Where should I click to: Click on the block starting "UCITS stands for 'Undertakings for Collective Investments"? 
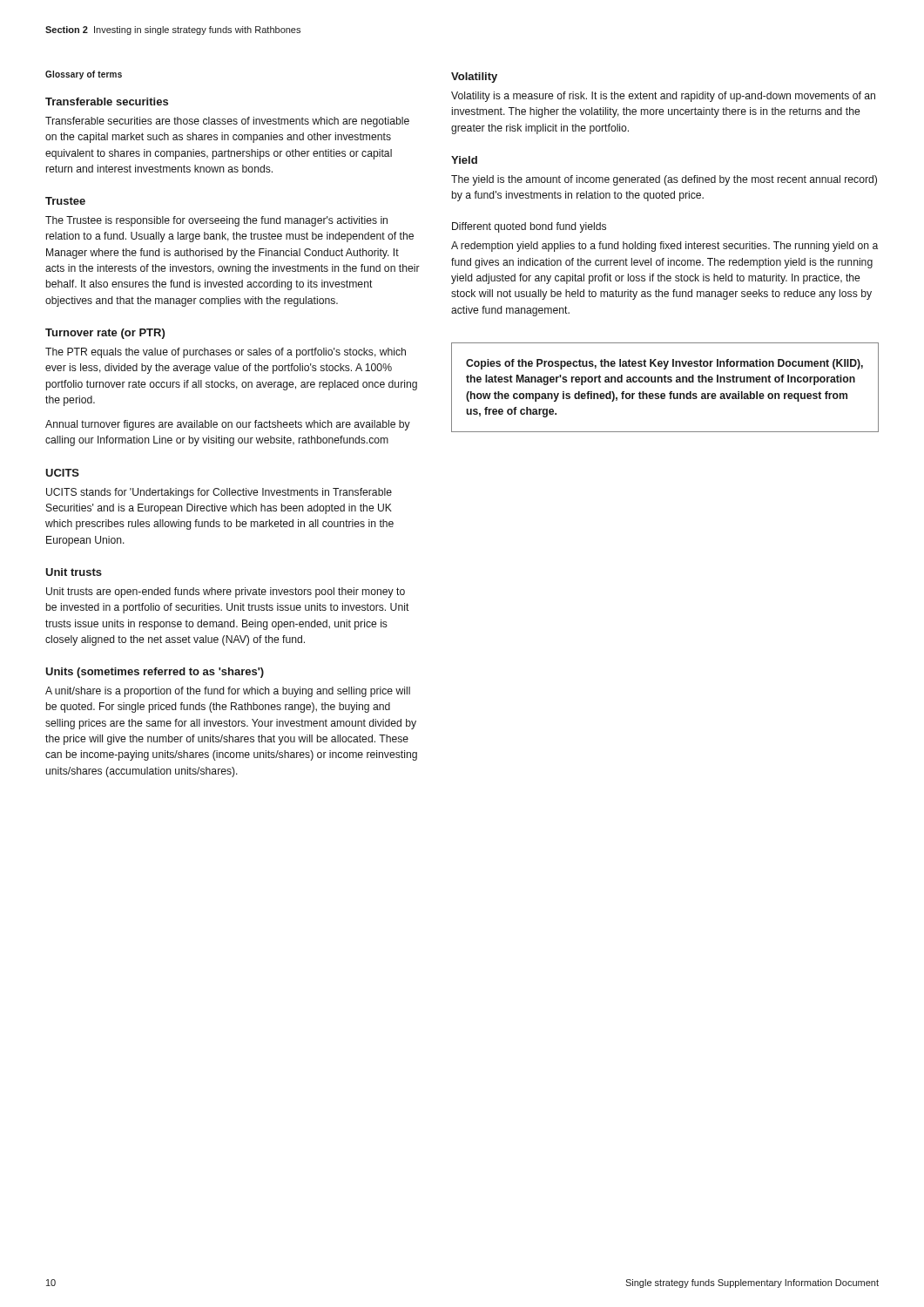pos(233,516)
